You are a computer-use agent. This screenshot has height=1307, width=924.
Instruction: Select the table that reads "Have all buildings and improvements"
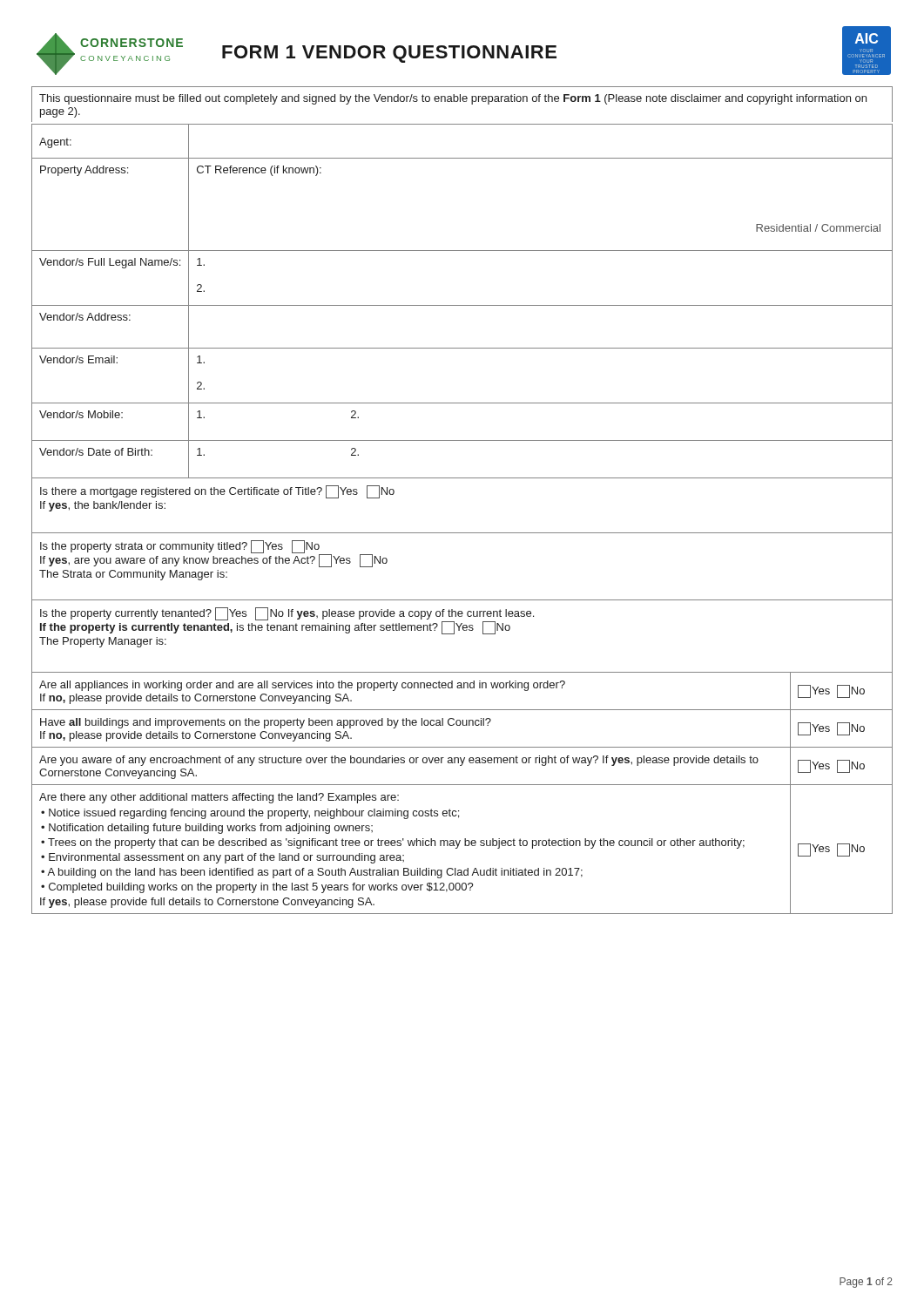[462, 793]
